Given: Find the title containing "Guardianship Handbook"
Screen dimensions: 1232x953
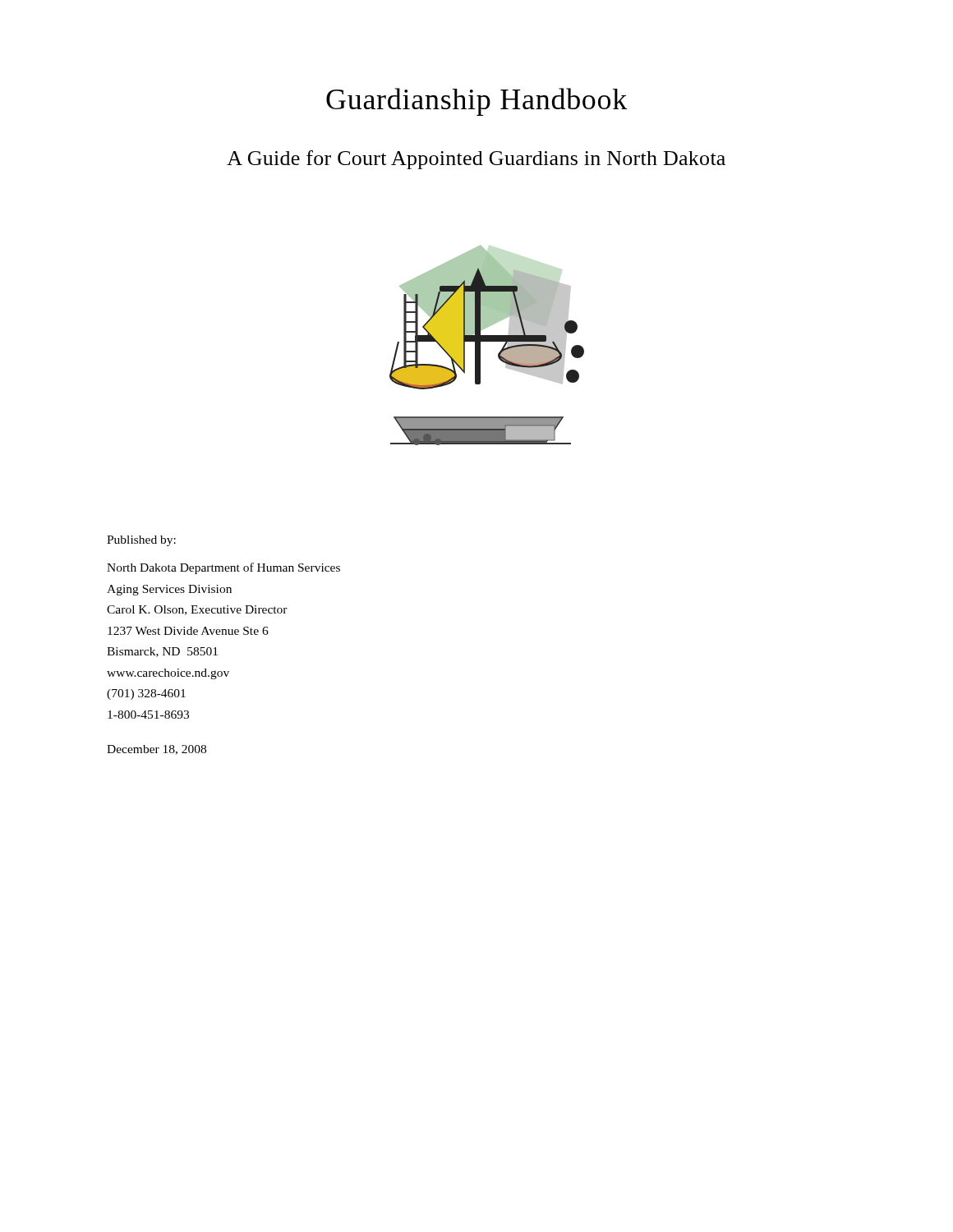Looking at the screenshot, I should (476, 99).
